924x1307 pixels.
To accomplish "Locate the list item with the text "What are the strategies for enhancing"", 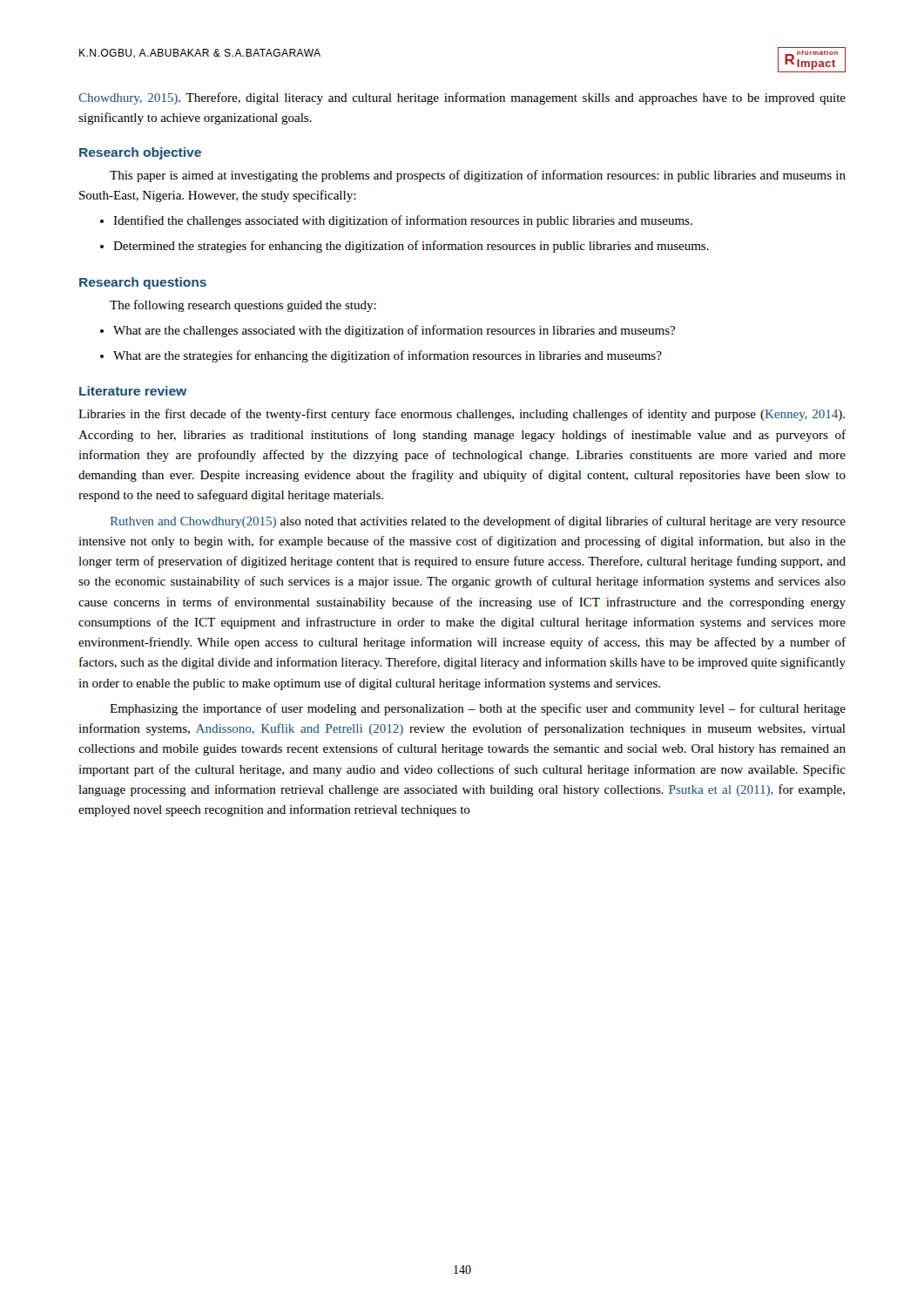I will 475,356.
